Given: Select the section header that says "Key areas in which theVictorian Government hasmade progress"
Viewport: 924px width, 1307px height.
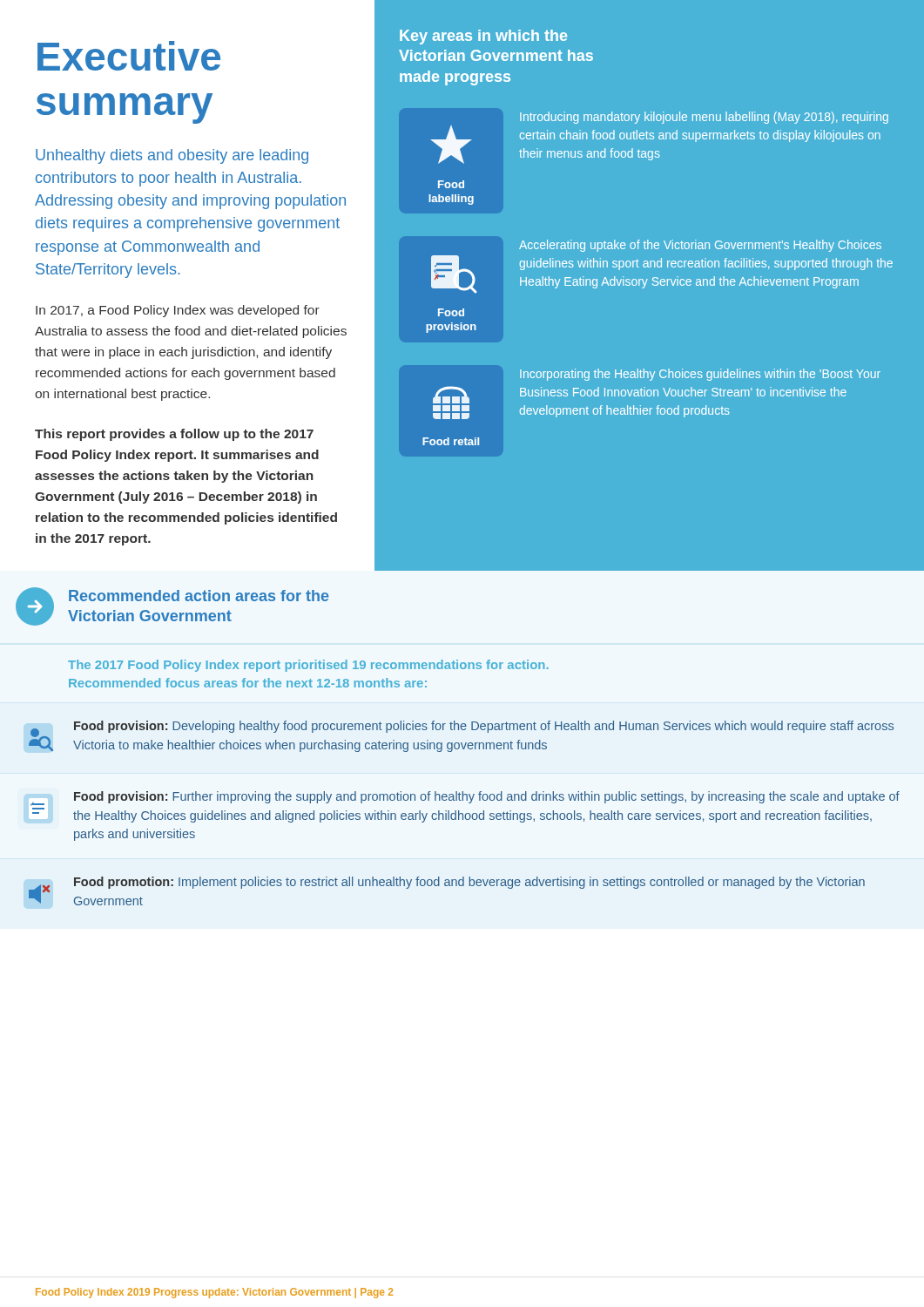Looking at the screenshot, I should point(483,37).
